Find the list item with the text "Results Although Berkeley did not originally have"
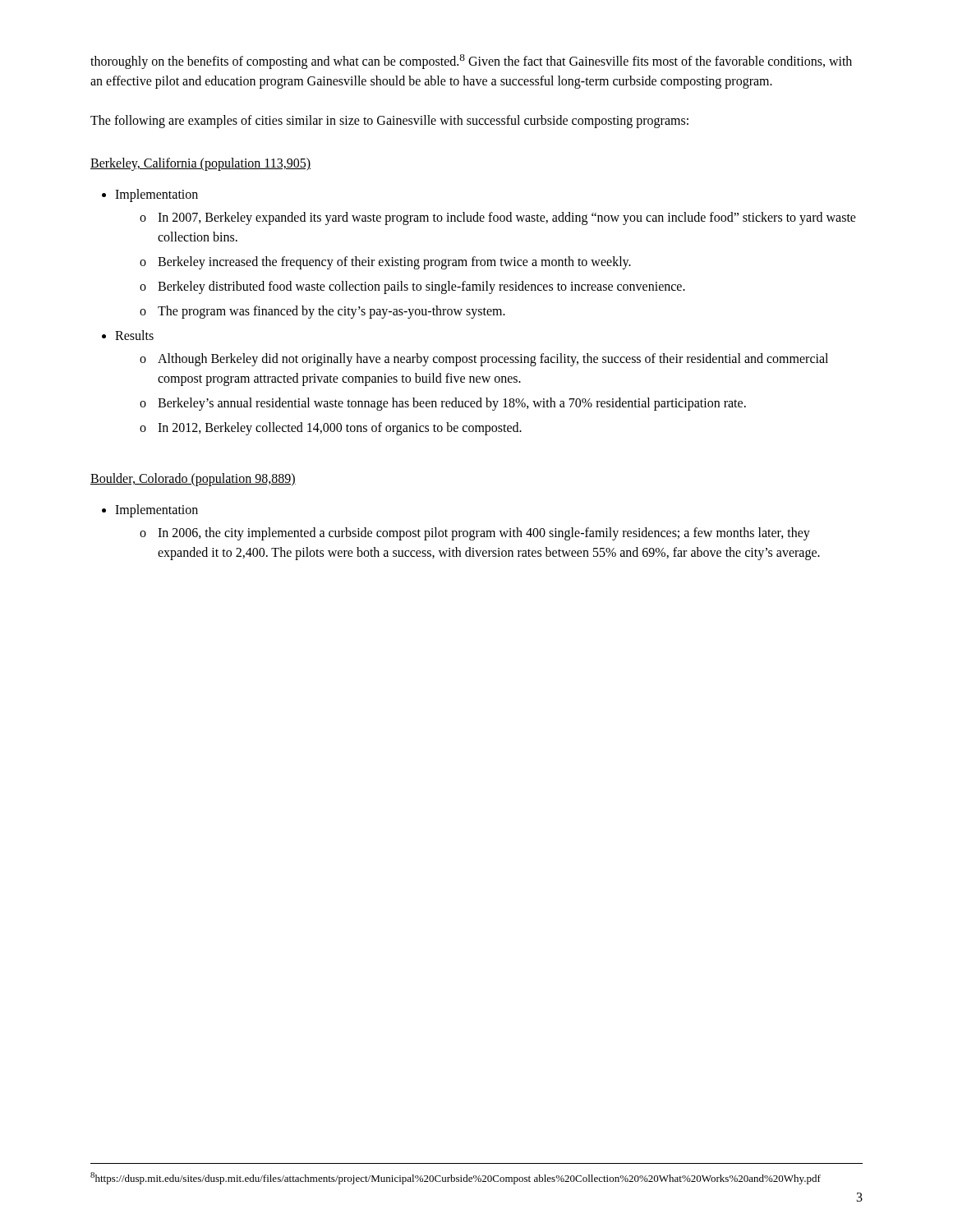The image size is (953, 1232). (489, 383)
